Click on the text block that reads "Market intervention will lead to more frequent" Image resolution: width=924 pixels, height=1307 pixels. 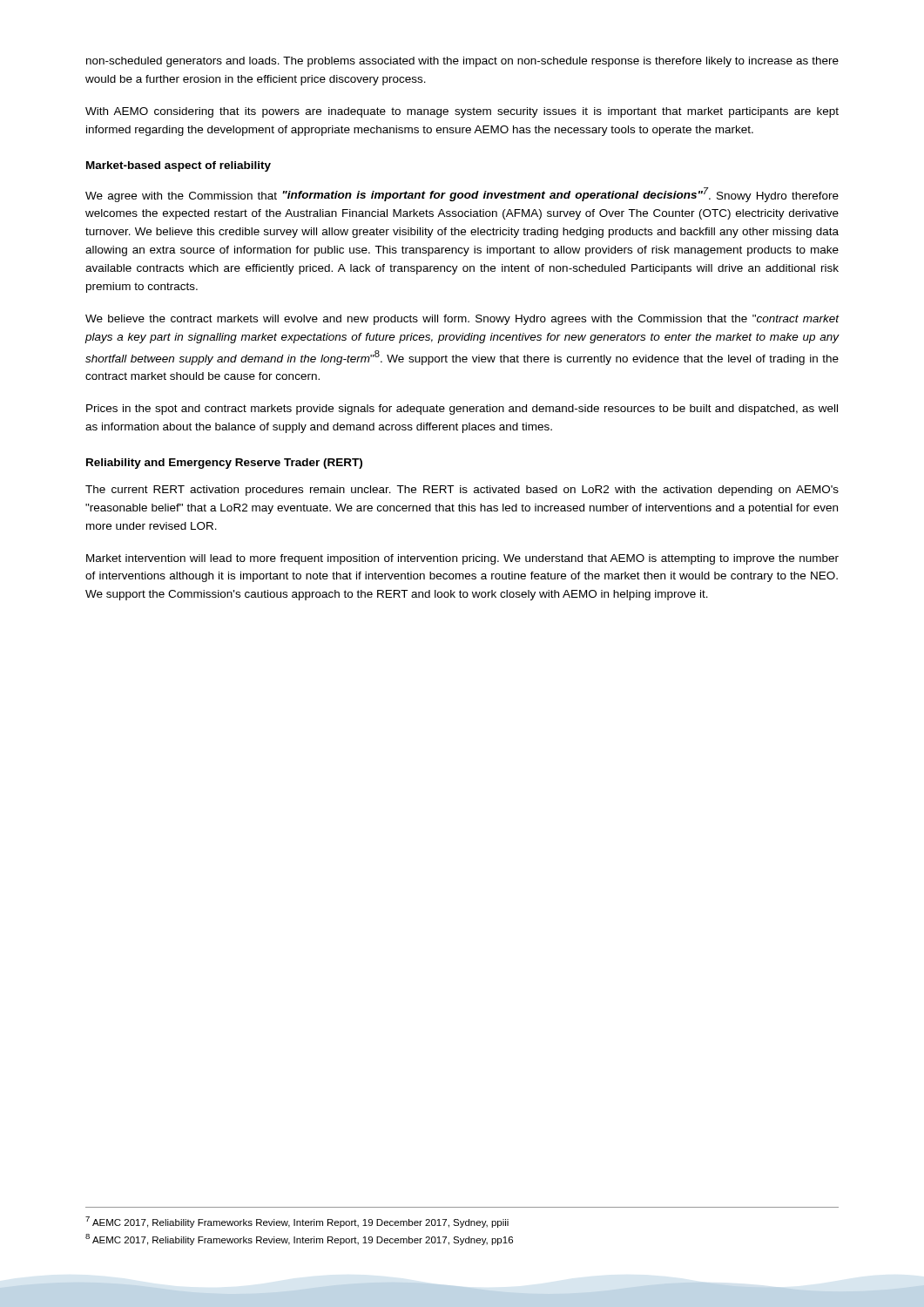[x=462, y=576]
